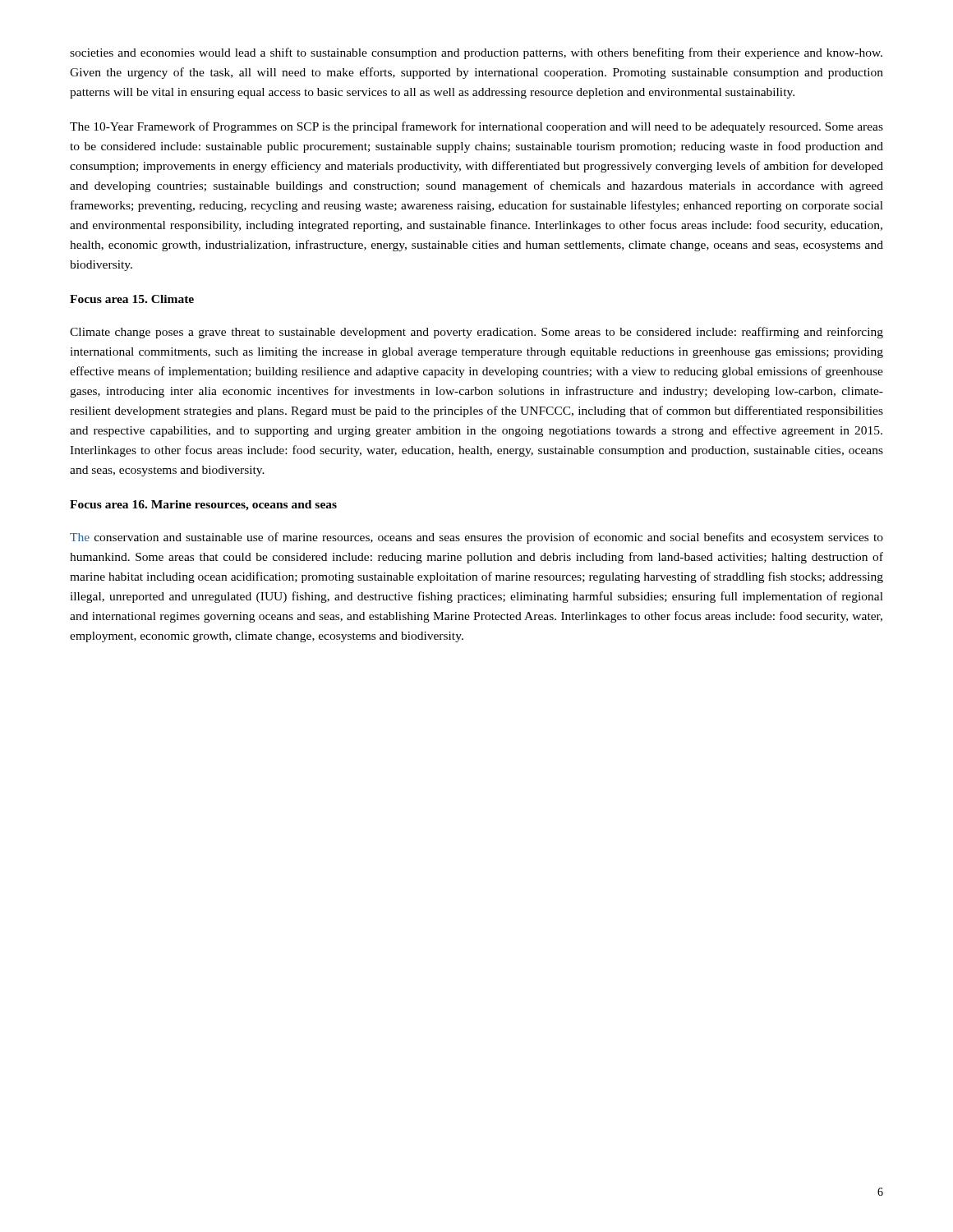This screenshot has width=953, height=1232.
Task: Locate the text block starting "Climate change poses a grave threat to sustainable"
Action: 476,401
